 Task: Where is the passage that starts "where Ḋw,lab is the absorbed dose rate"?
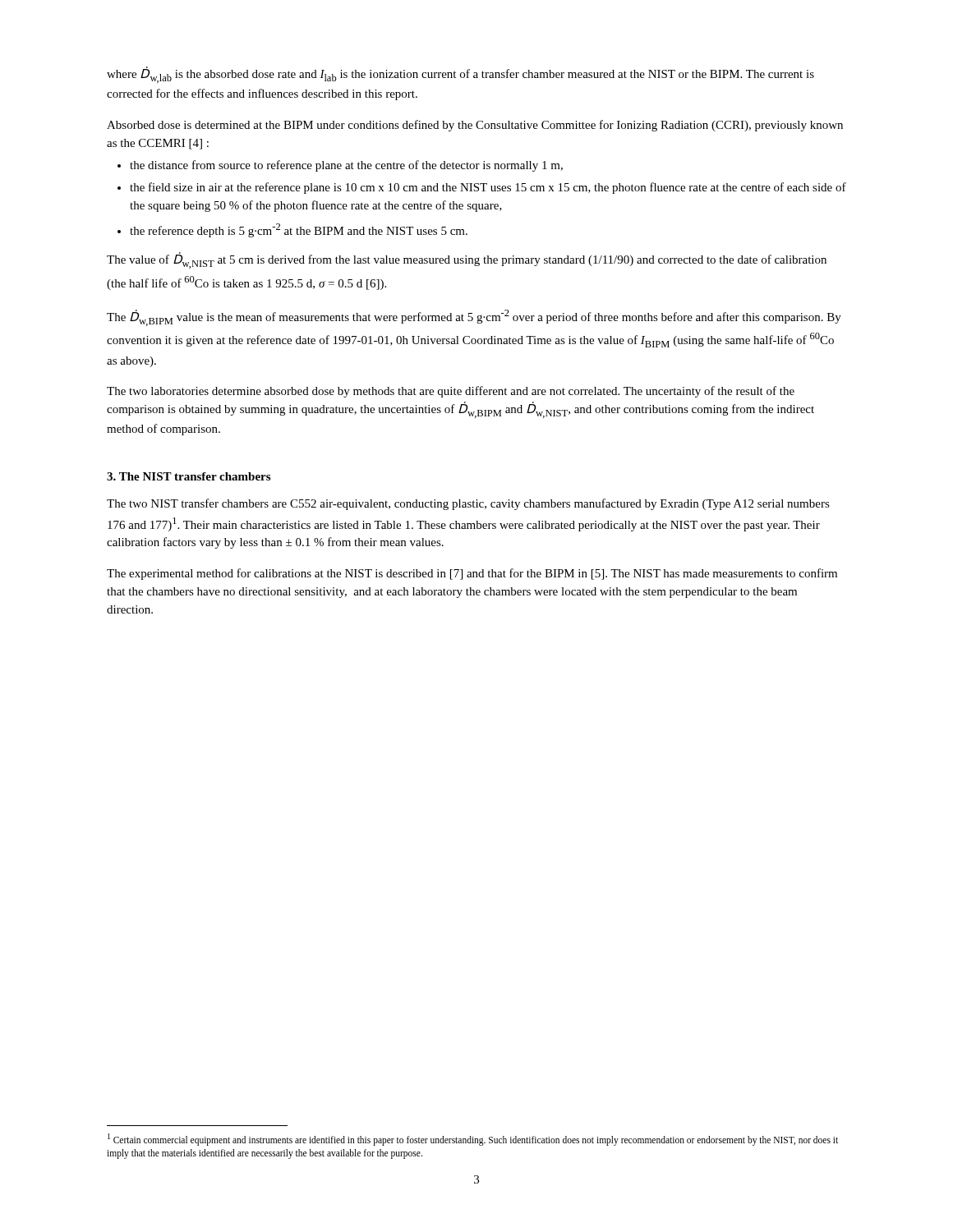460,84
